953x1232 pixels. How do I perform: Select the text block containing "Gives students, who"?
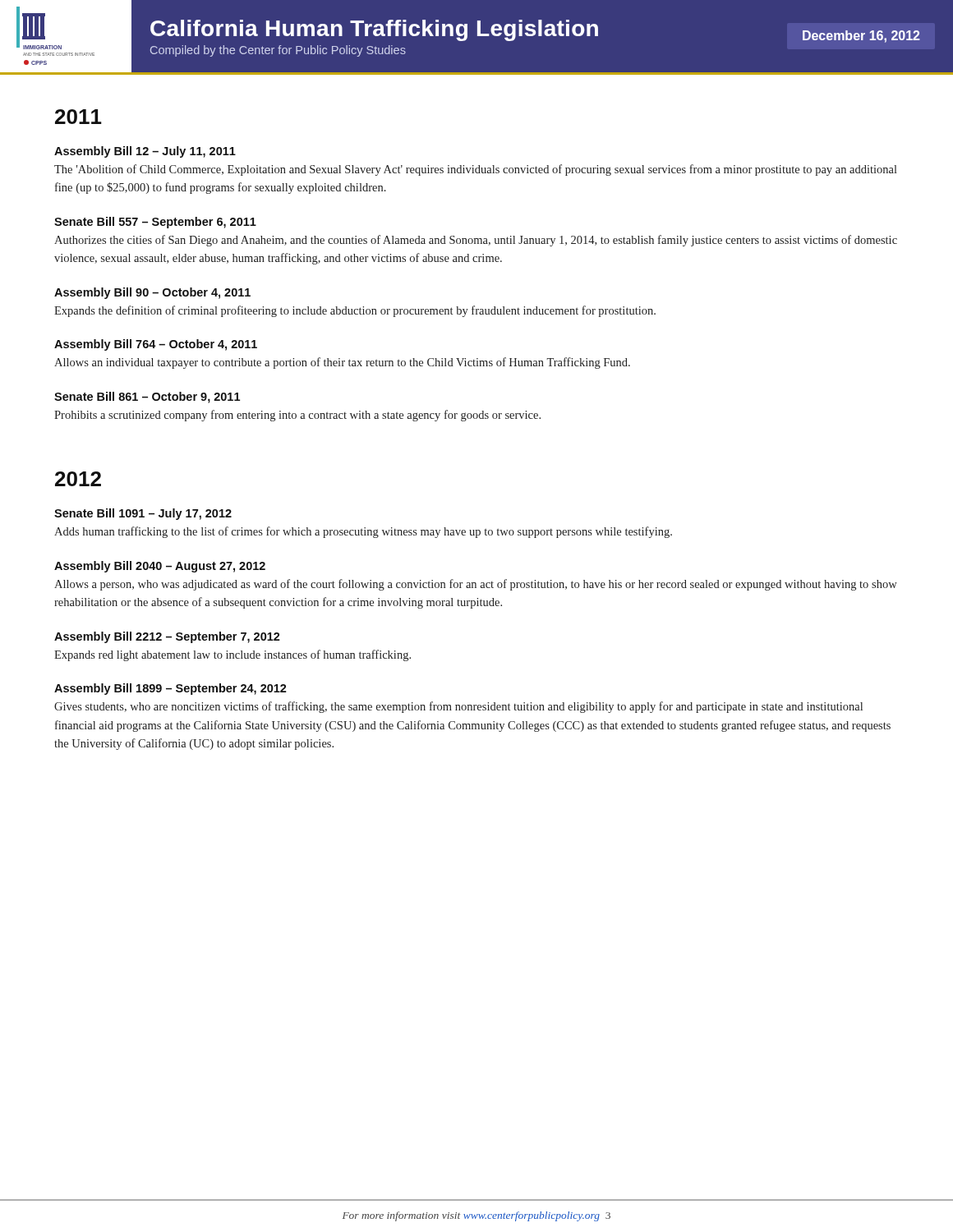473,725
